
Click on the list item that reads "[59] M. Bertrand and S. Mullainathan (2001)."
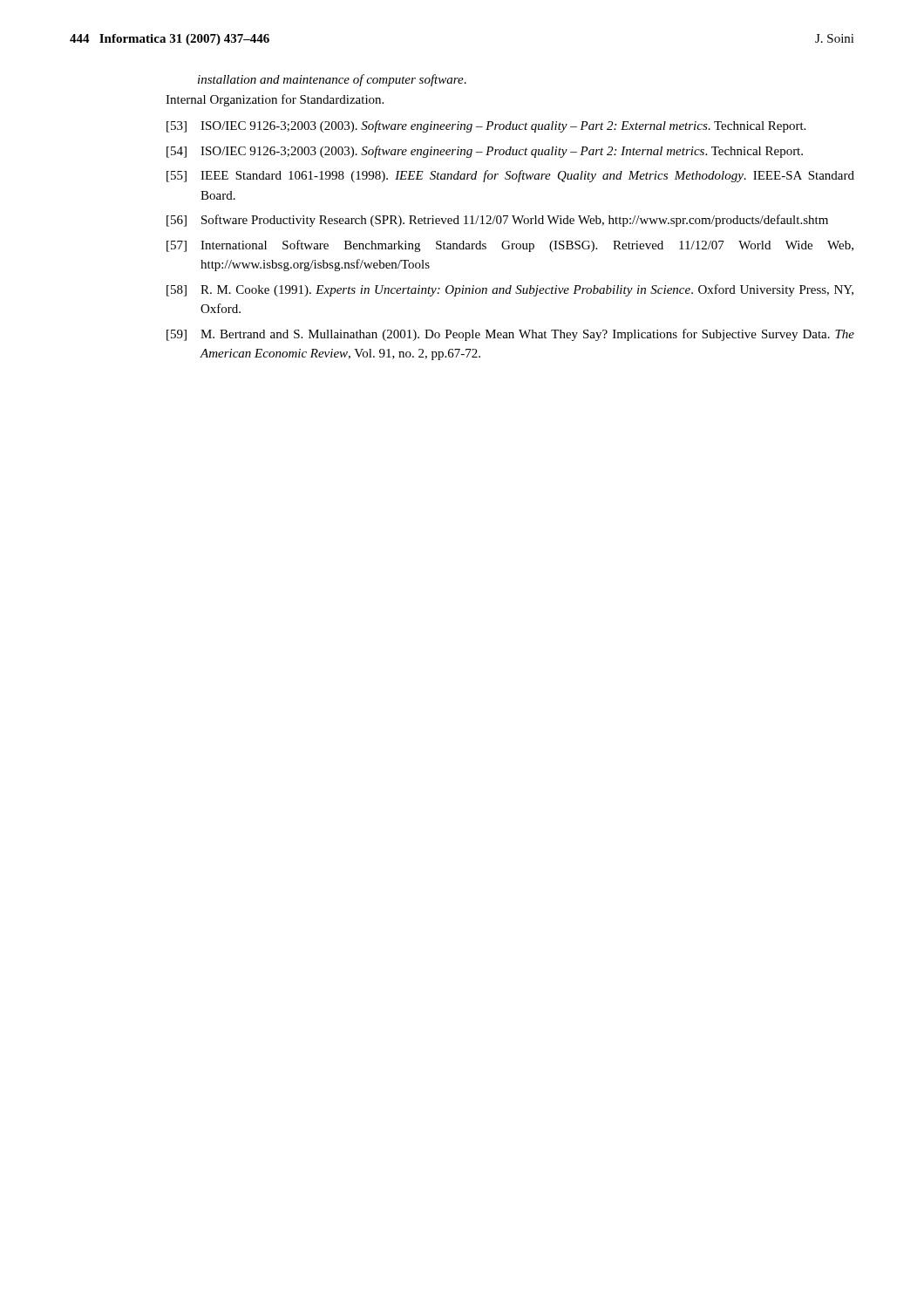[x=510, y=344]
